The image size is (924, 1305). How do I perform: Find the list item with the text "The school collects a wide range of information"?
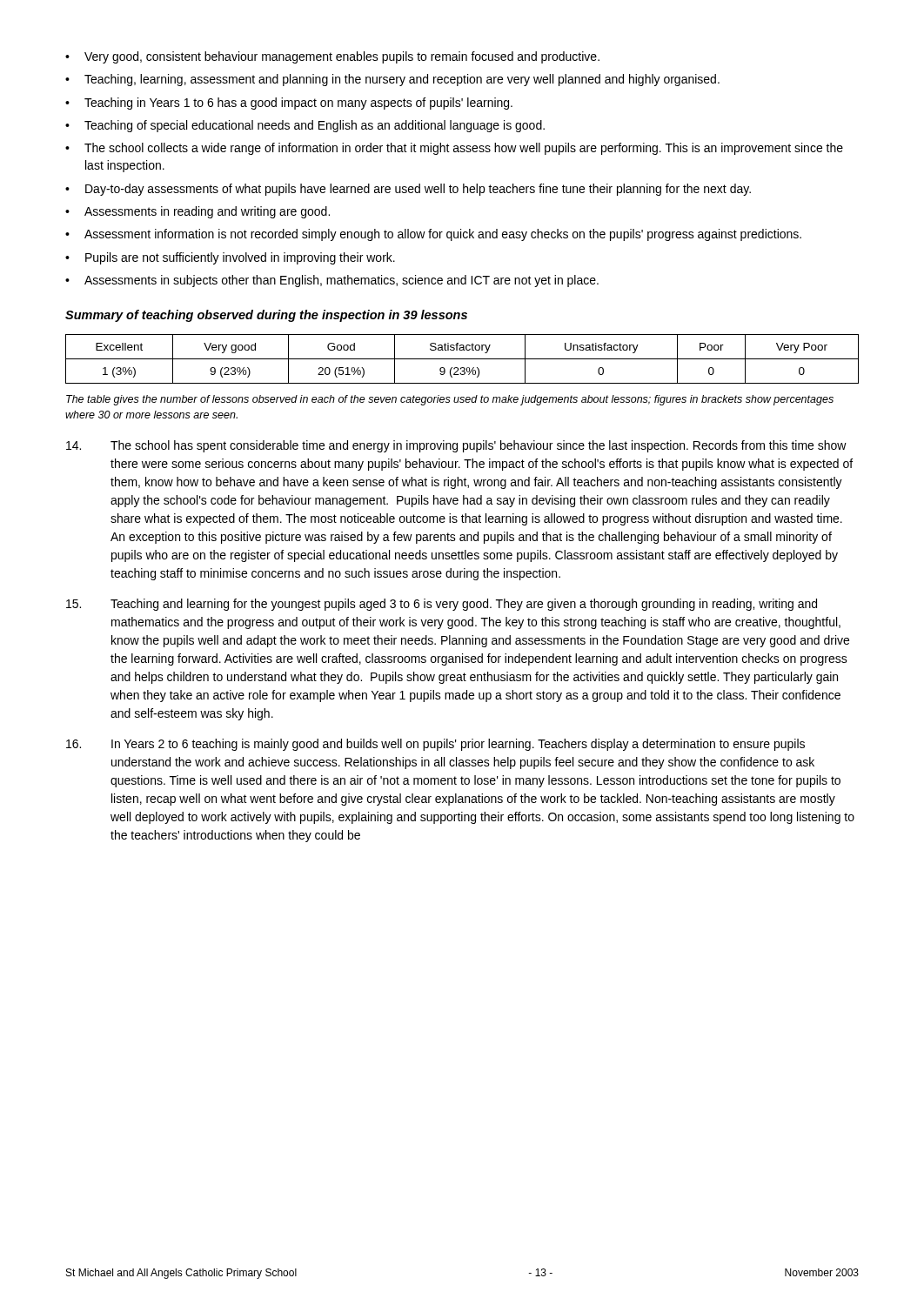click(x=464, y=157)
